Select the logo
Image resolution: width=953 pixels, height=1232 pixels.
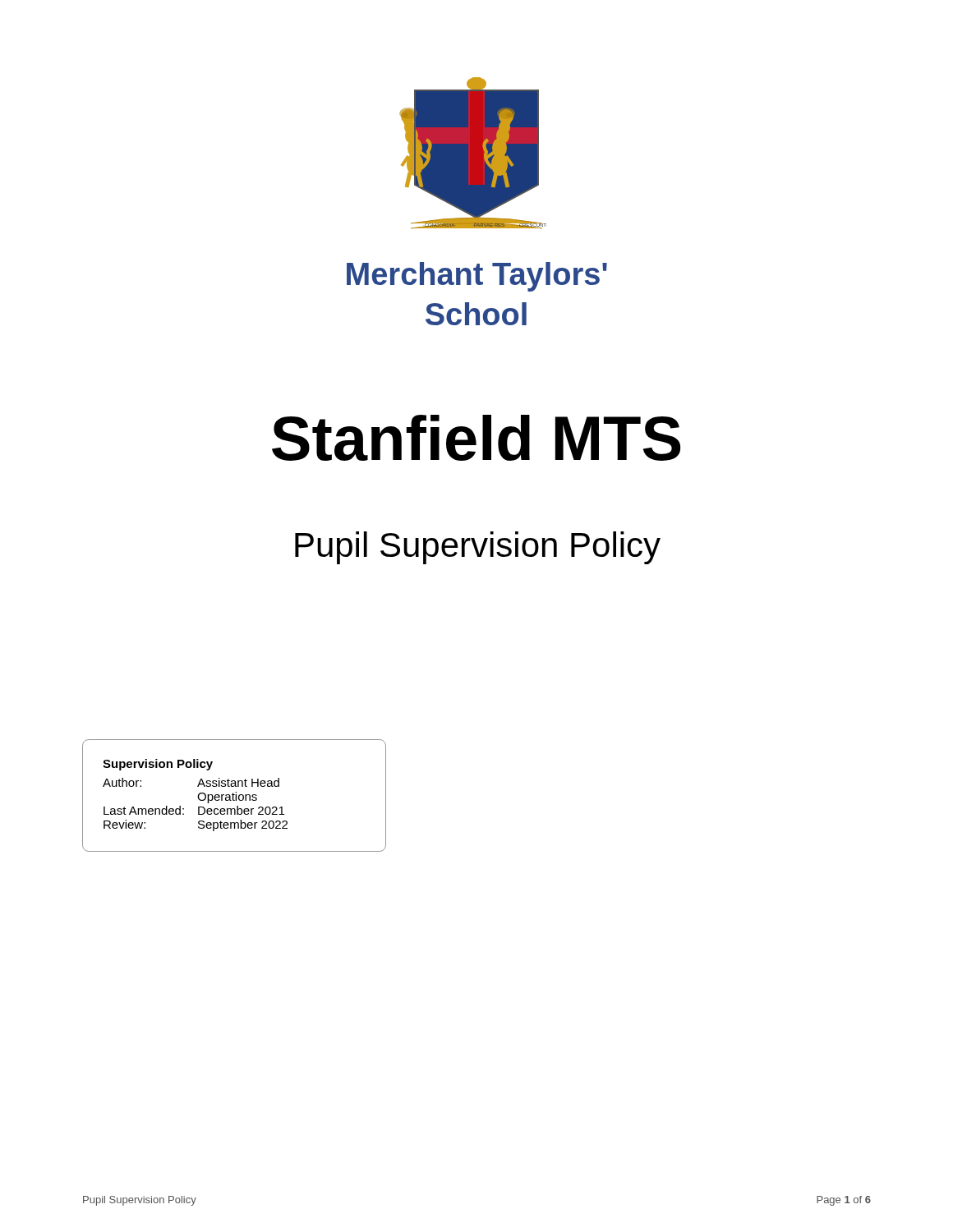coord(476,156)
